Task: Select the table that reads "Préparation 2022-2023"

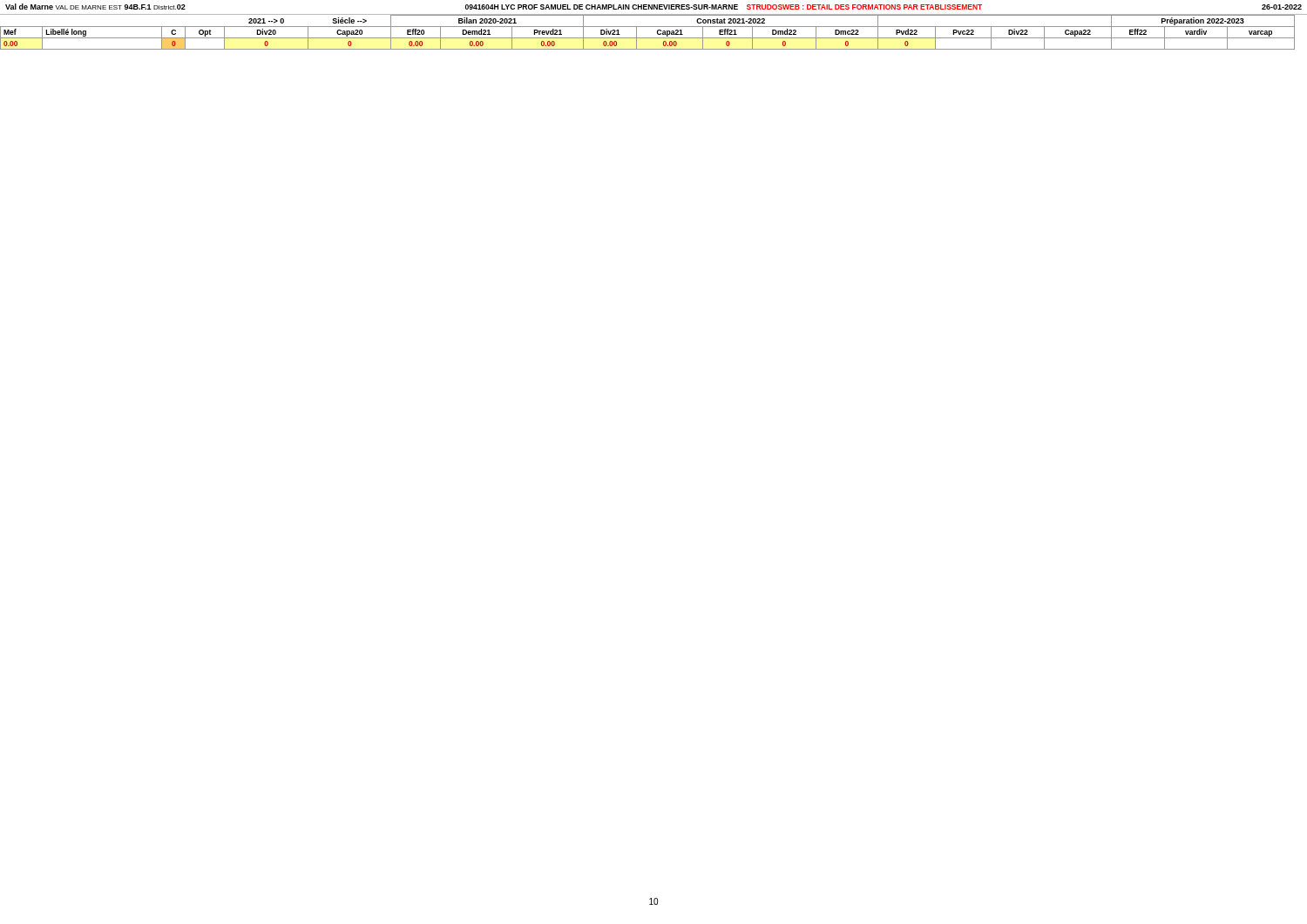Action: click(x=654, y=32)
